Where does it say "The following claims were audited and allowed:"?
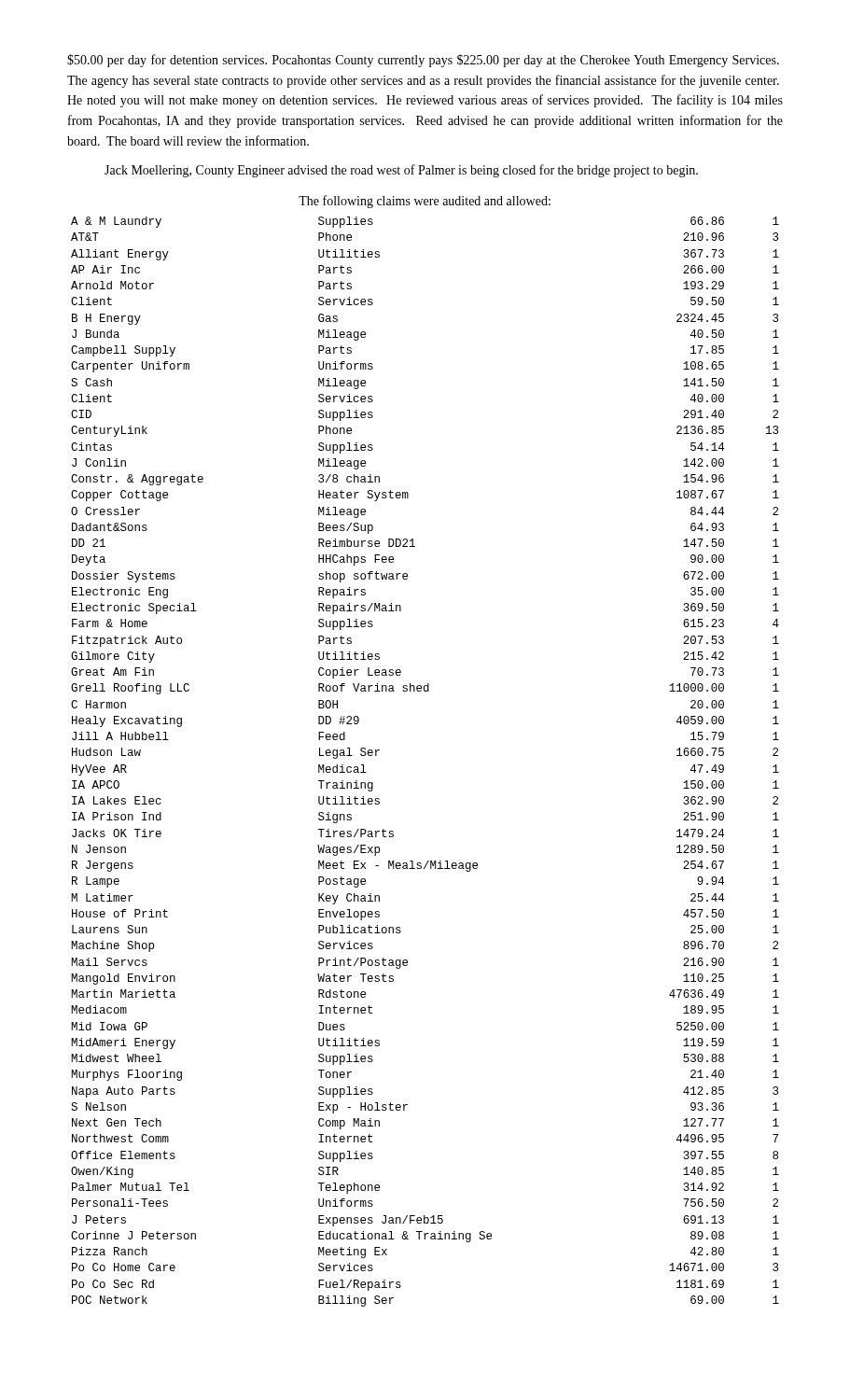 (425, 201)
